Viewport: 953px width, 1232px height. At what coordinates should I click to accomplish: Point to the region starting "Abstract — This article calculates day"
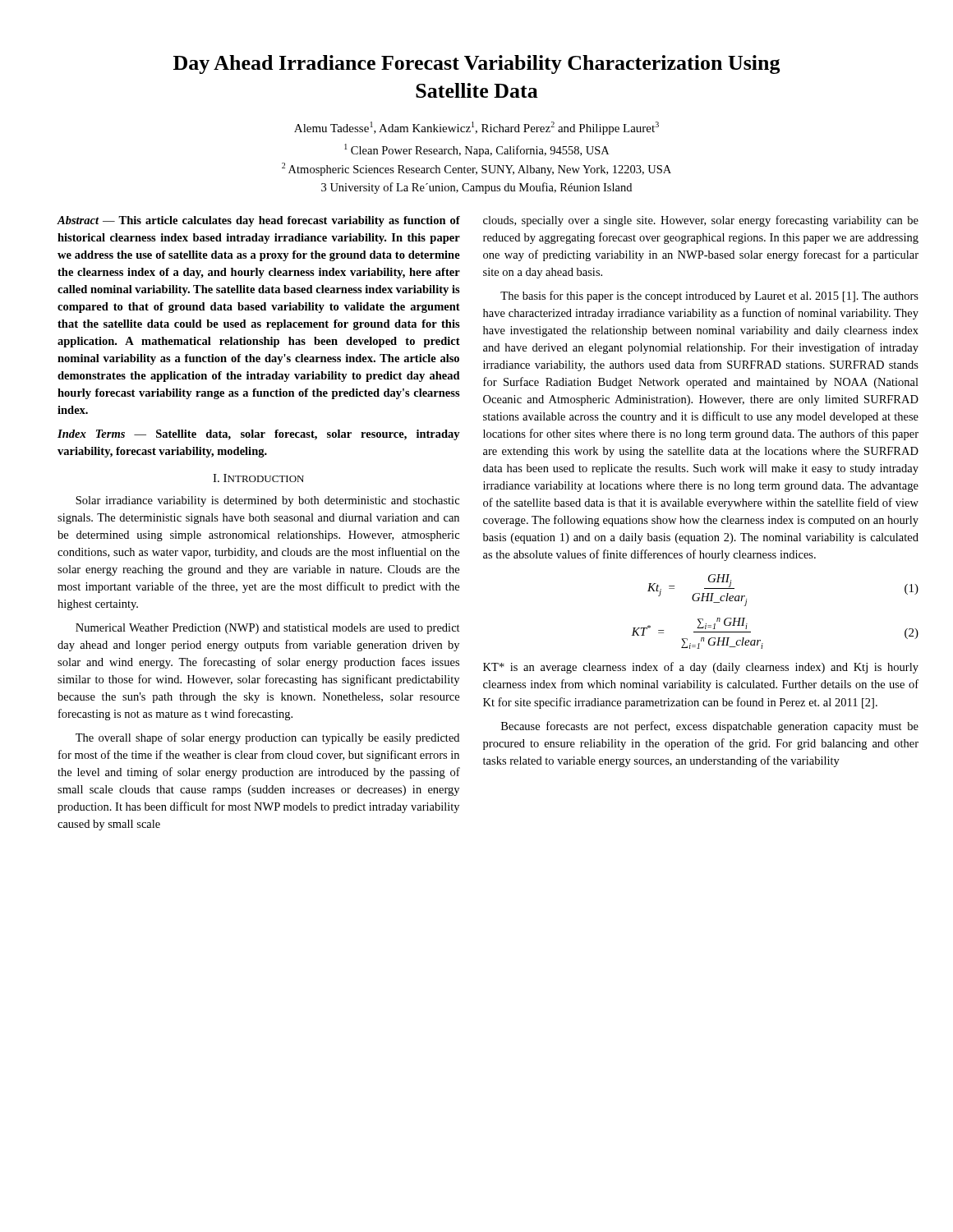[259, 336]
